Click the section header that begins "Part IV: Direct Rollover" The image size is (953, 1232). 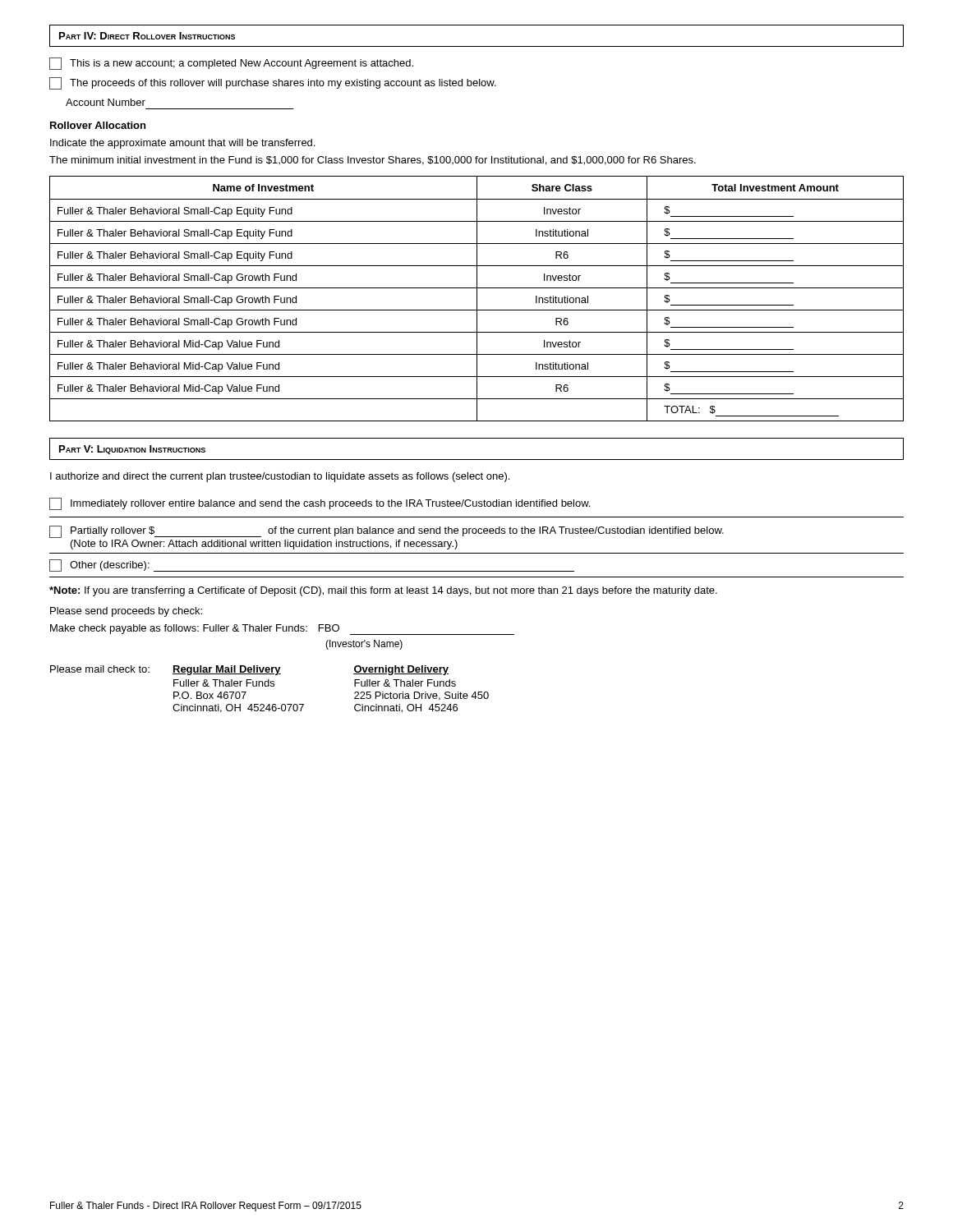point(147,36)
